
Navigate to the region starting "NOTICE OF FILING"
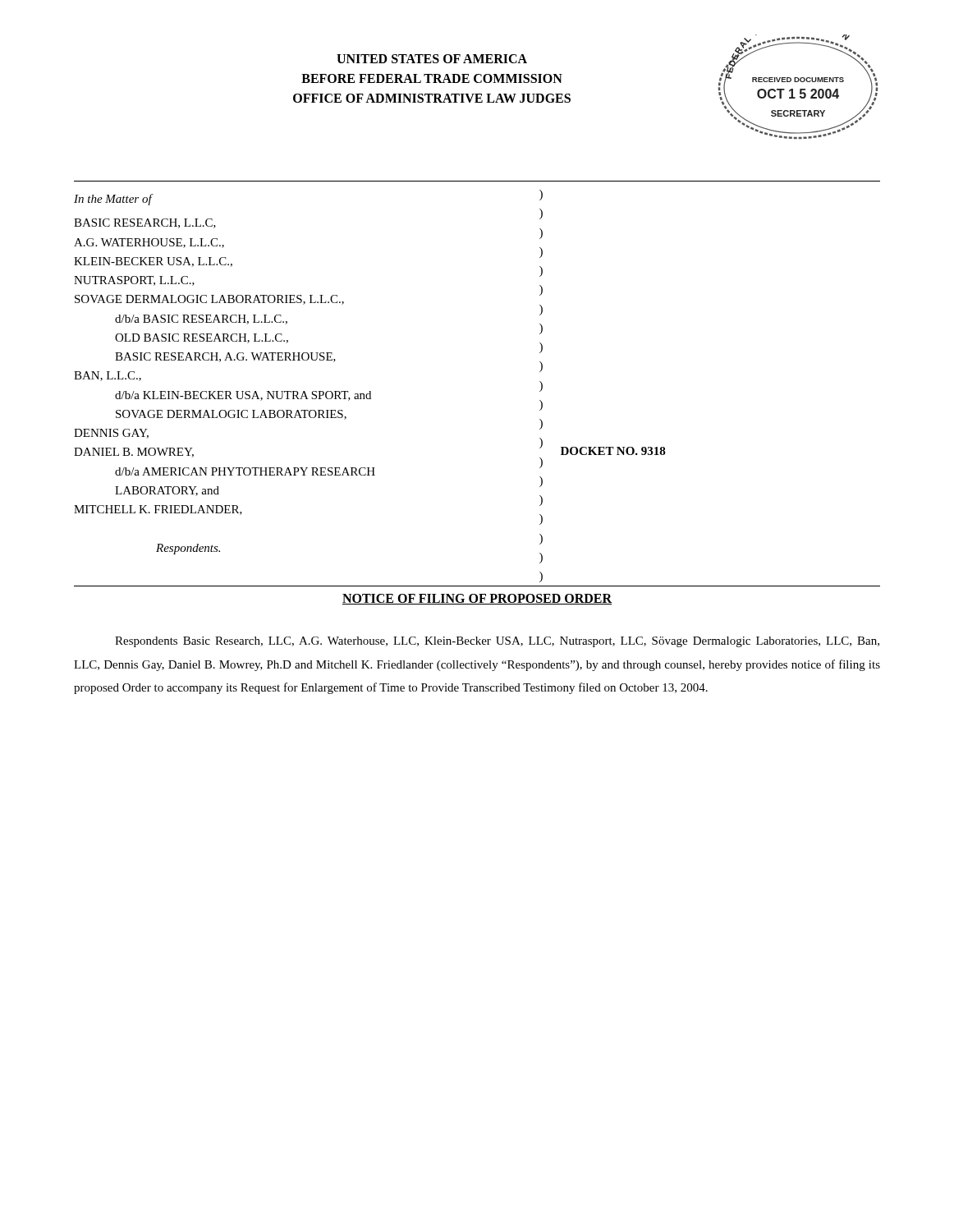(x=477, y=598)
